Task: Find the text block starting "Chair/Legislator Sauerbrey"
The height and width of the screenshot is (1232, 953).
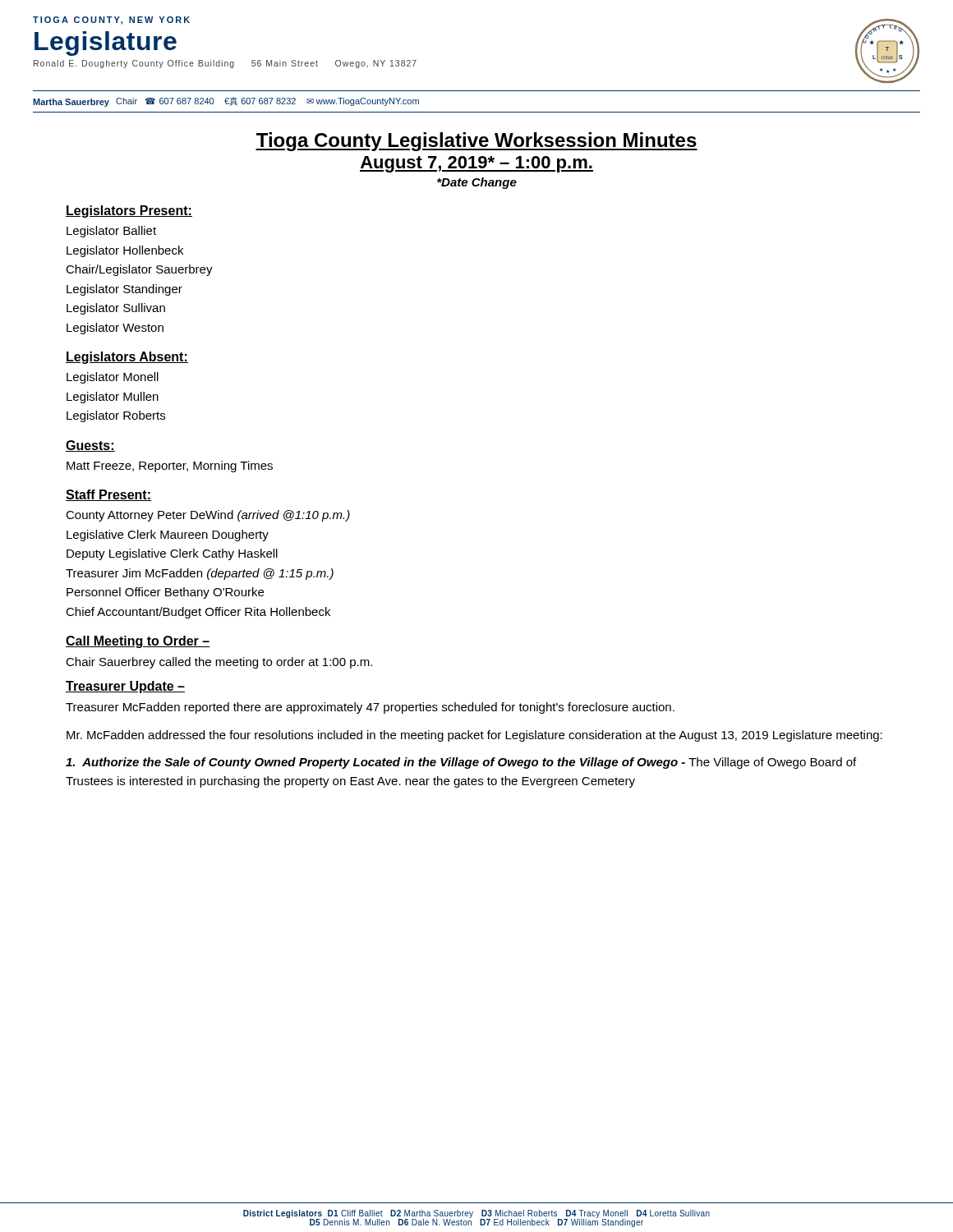Action: coord(139,269)
